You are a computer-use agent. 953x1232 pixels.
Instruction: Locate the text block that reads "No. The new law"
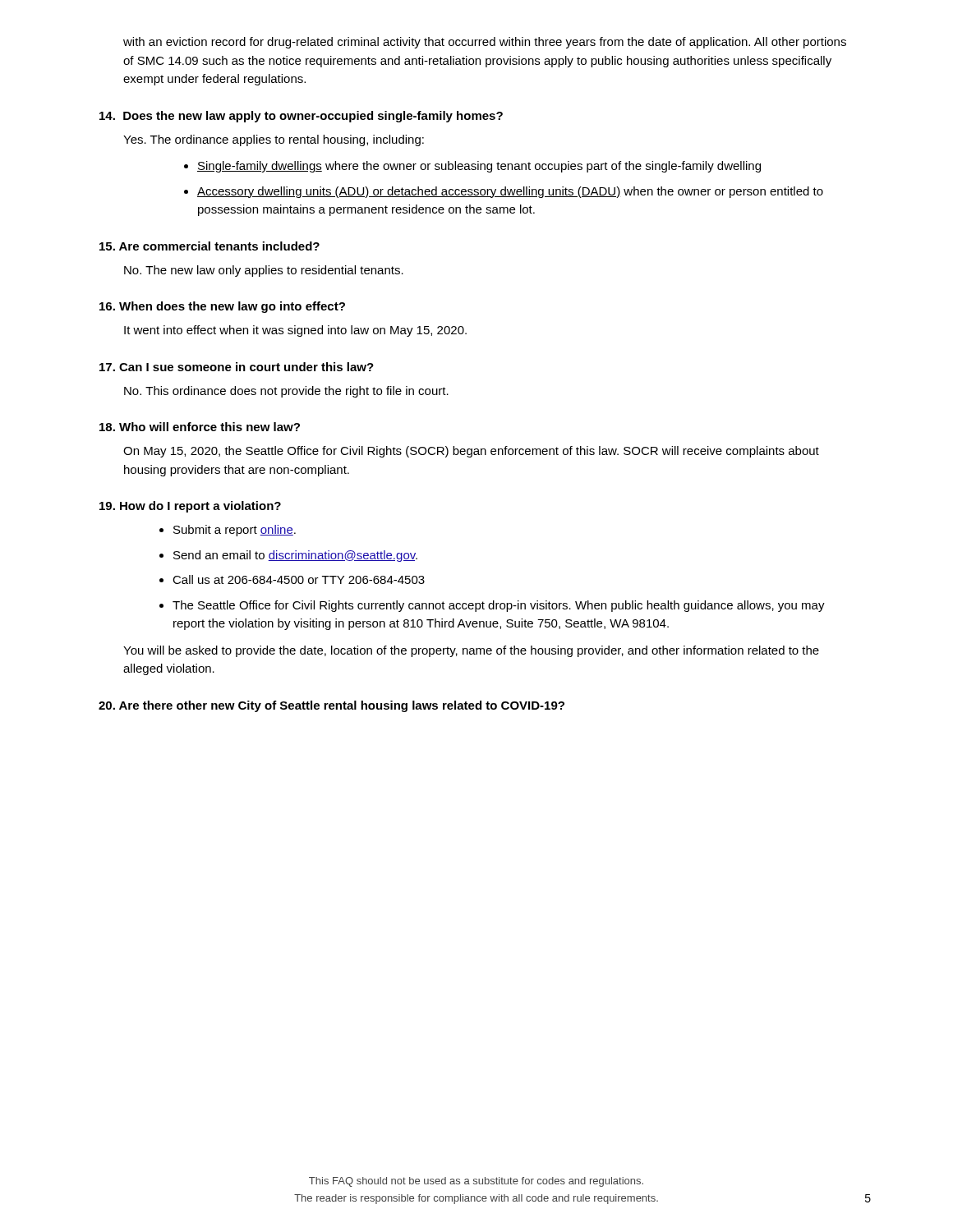(x=264, y=269)
